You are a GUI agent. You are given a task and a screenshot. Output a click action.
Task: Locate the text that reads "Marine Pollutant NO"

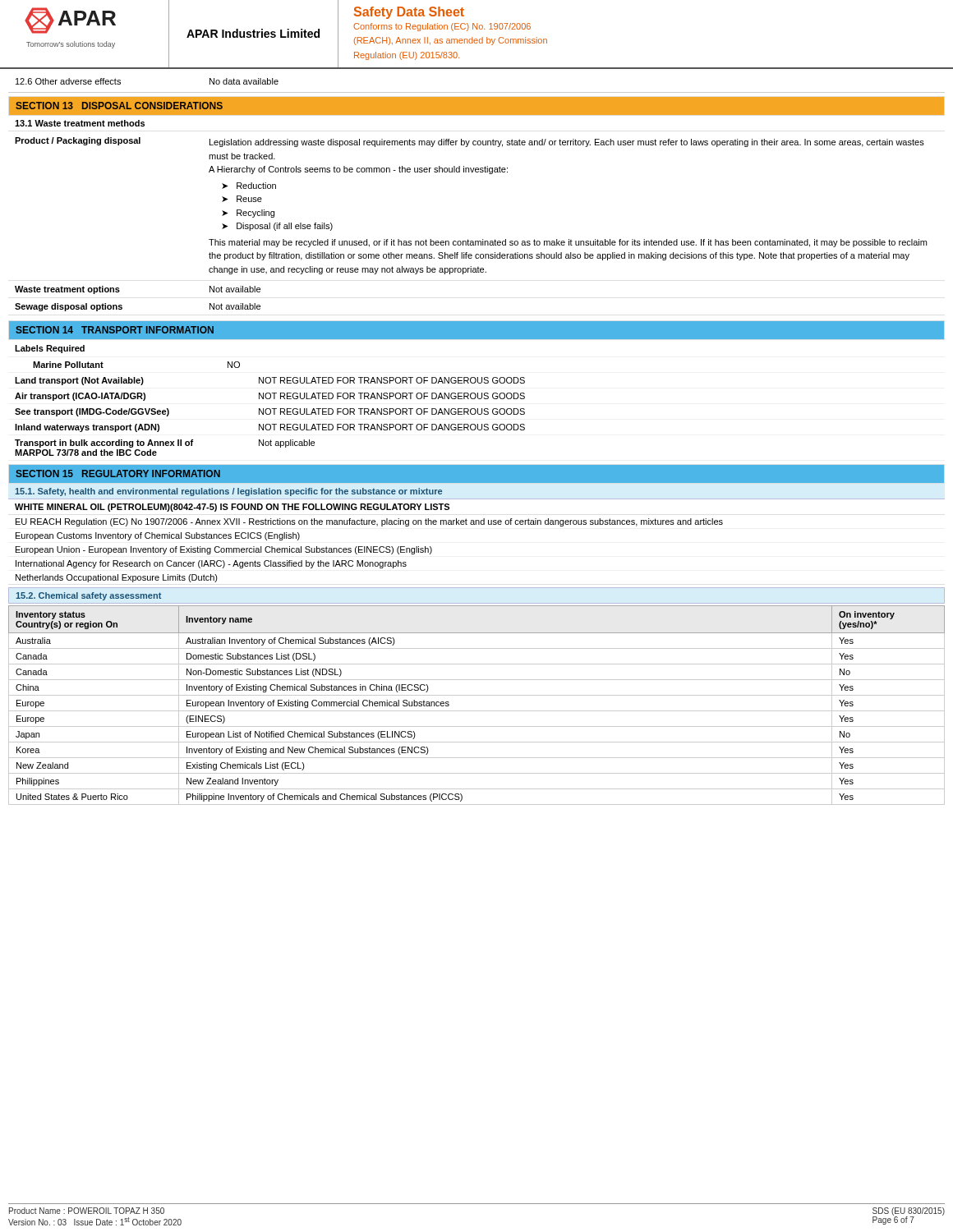(70, 364)
